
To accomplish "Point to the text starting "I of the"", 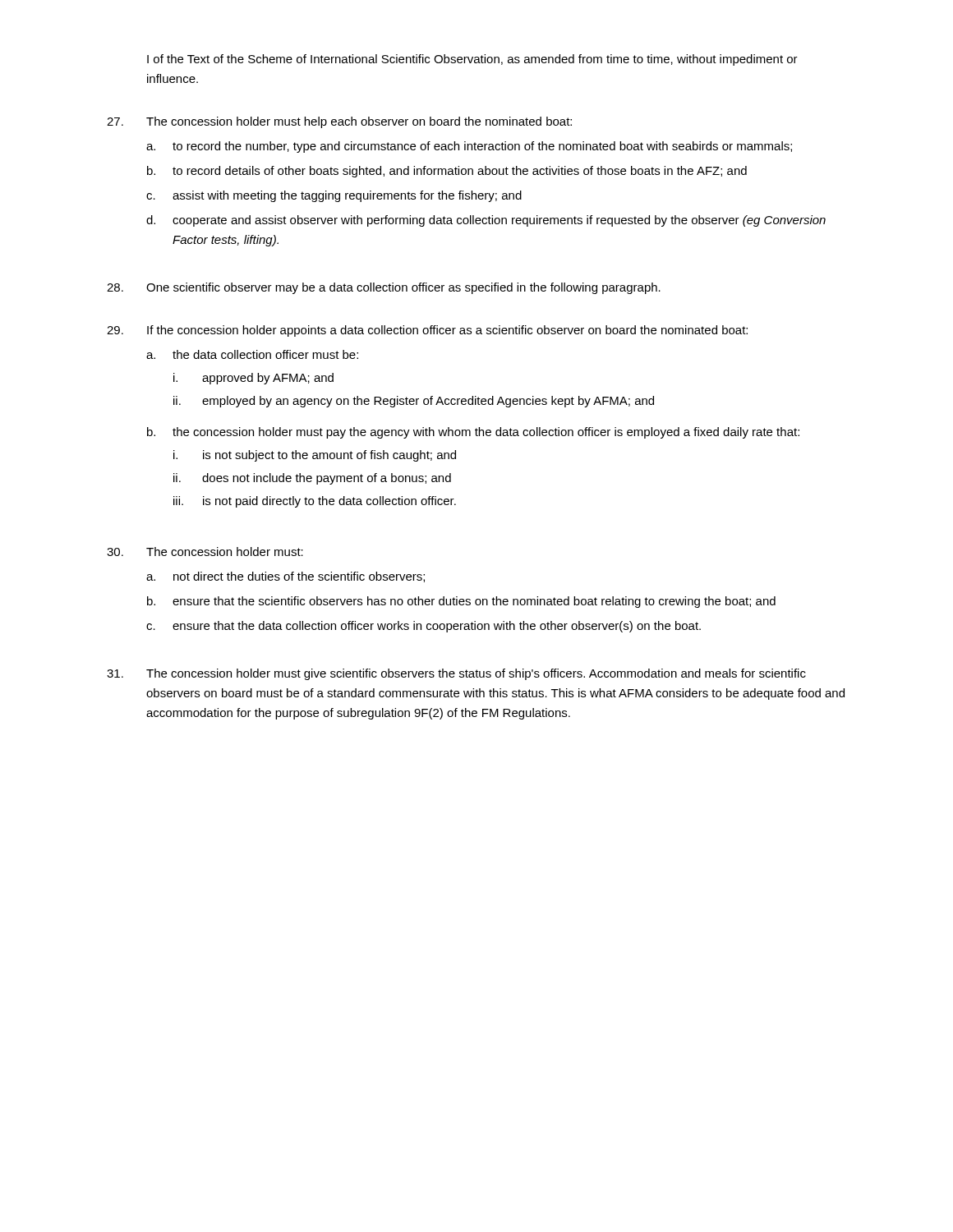I will click(472, 69).
